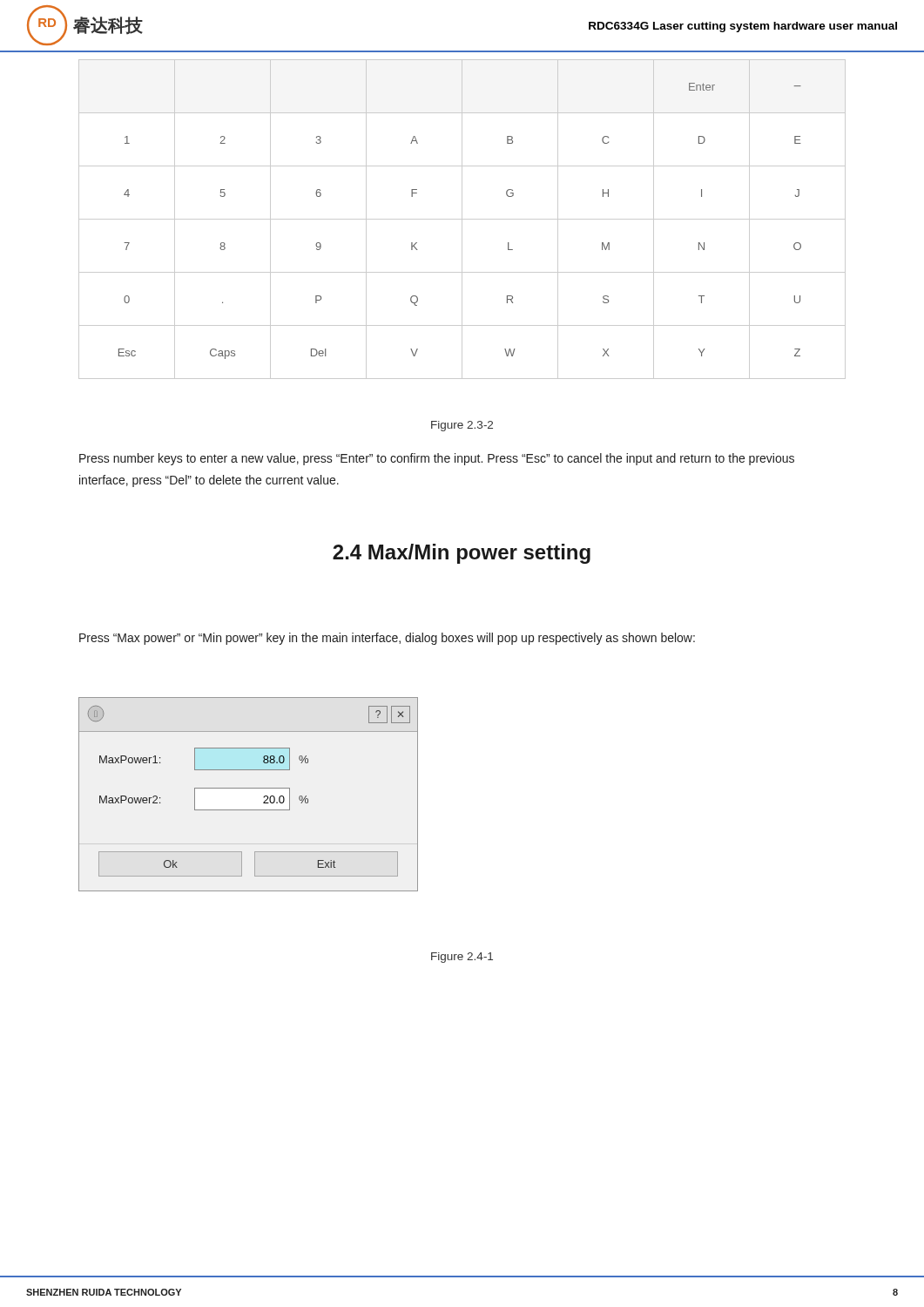Navigate to the text starting "Figure 2.3-2"
The height and width of the screenshot is (1307, 924).
(x=462, y=425)
